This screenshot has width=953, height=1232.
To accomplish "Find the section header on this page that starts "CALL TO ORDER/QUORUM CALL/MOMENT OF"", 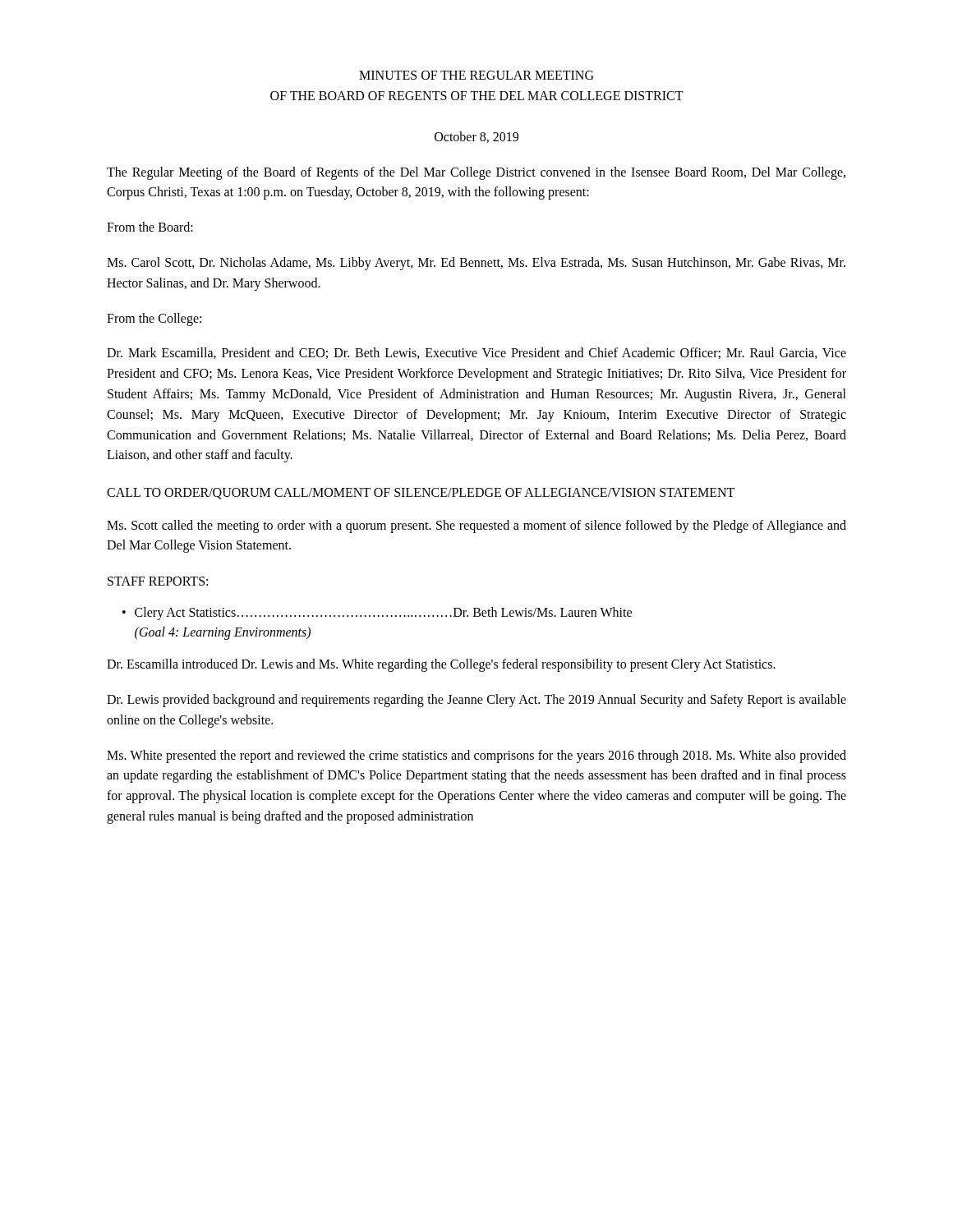I will [x=421, y=492].
